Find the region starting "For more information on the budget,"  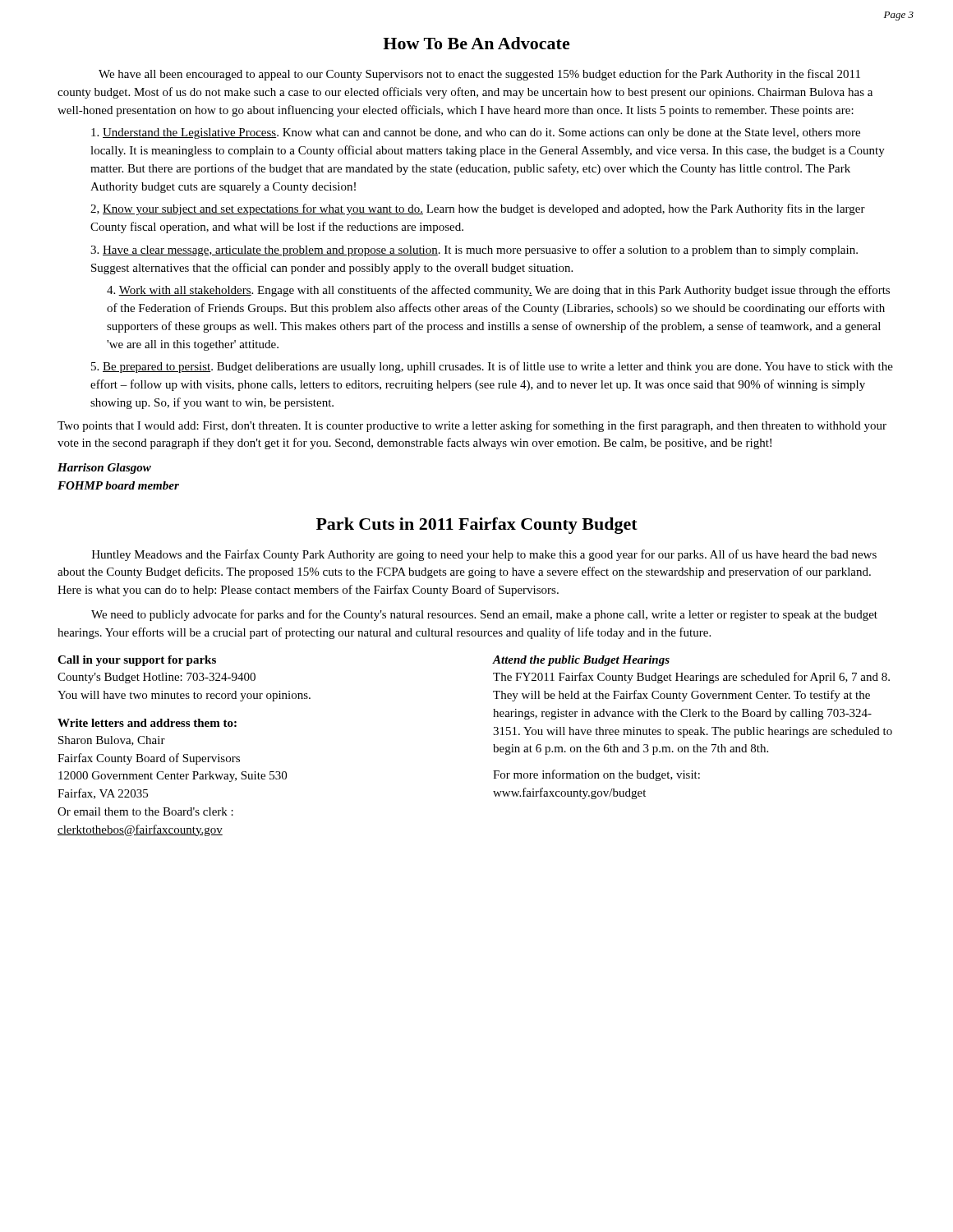[x=597, y=783]
